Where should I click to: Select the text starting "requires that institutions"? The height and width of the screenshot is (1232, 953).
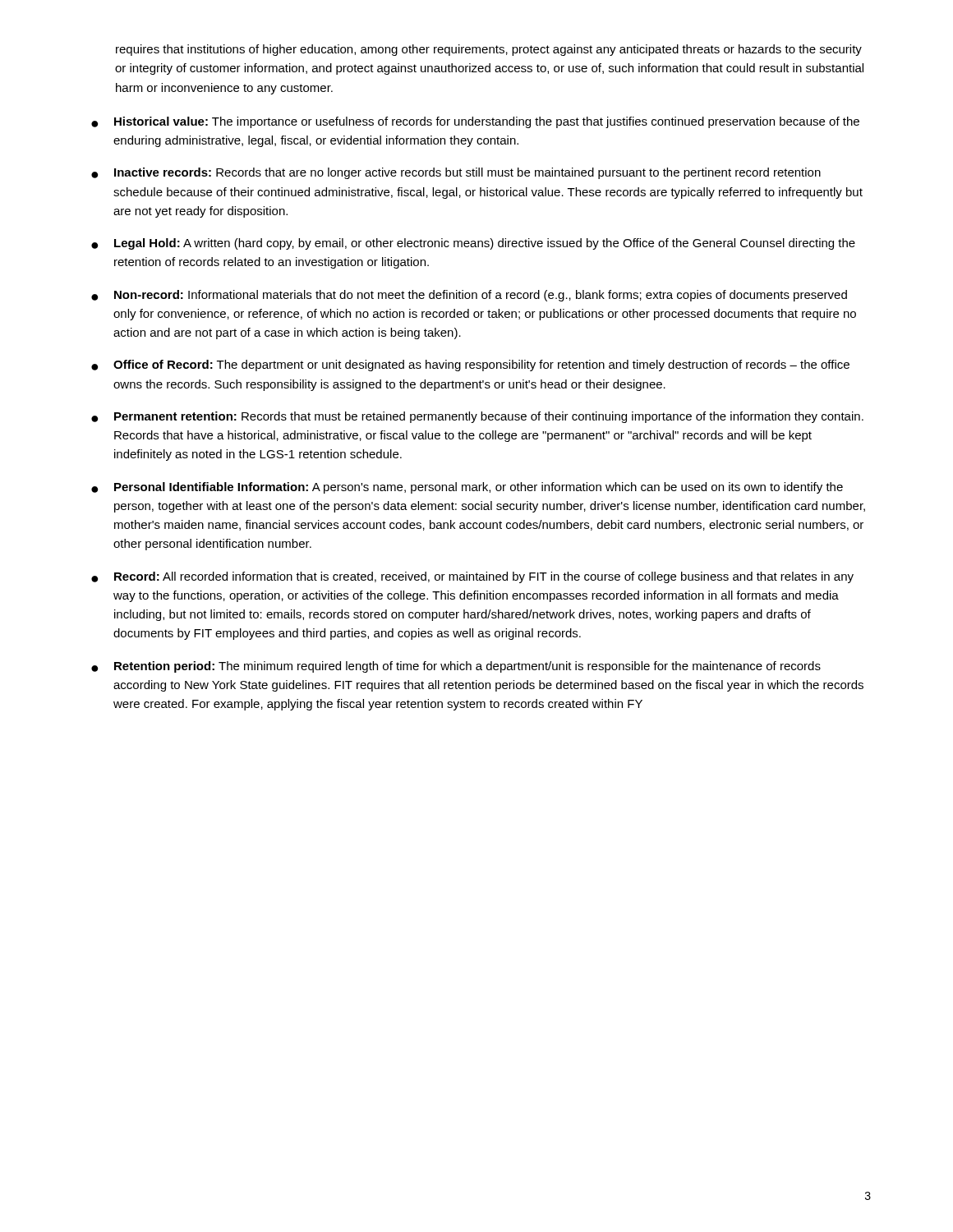[x=490, y=68]
